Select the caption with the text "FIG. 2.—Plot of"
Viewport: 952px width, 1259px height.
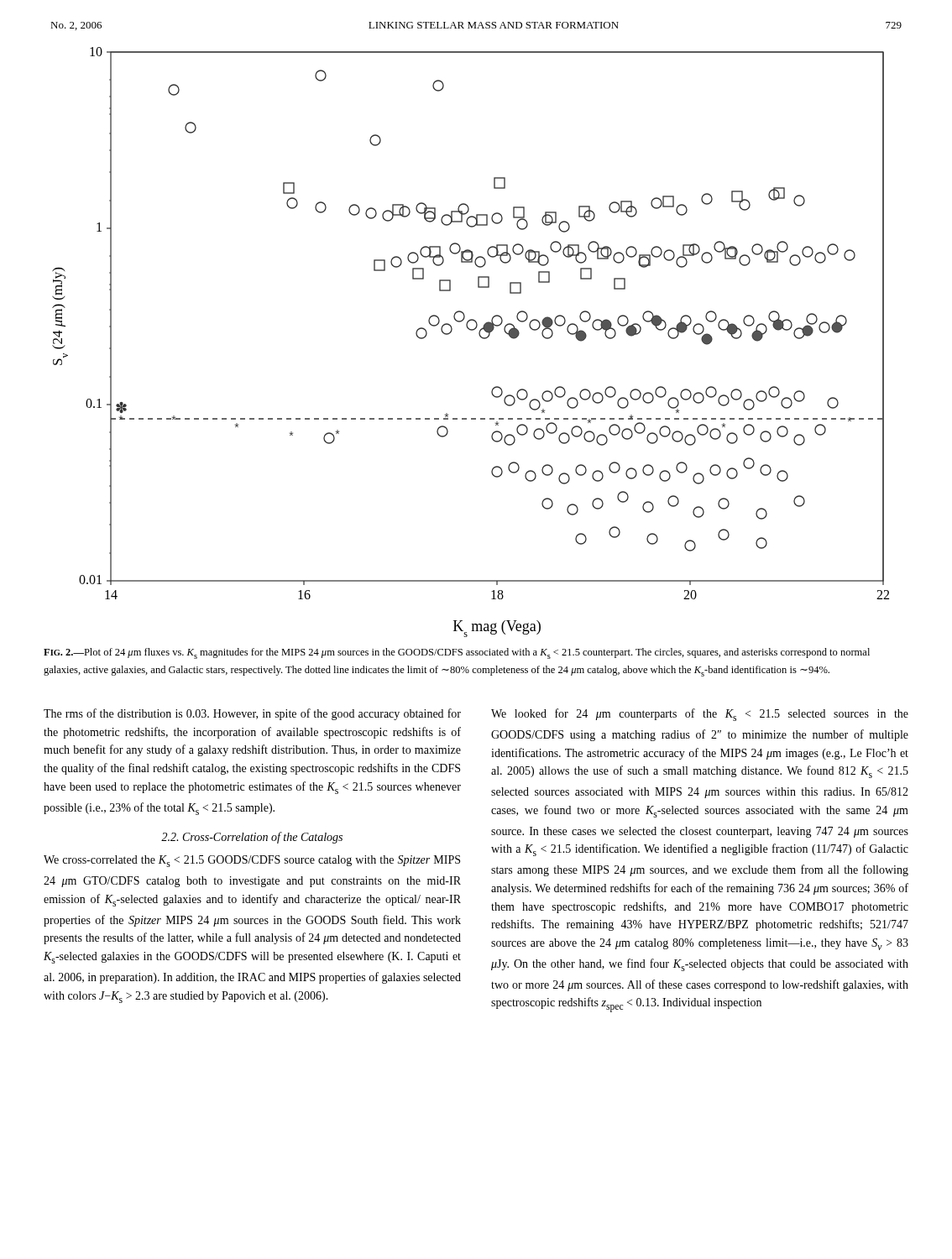point(457,662)
